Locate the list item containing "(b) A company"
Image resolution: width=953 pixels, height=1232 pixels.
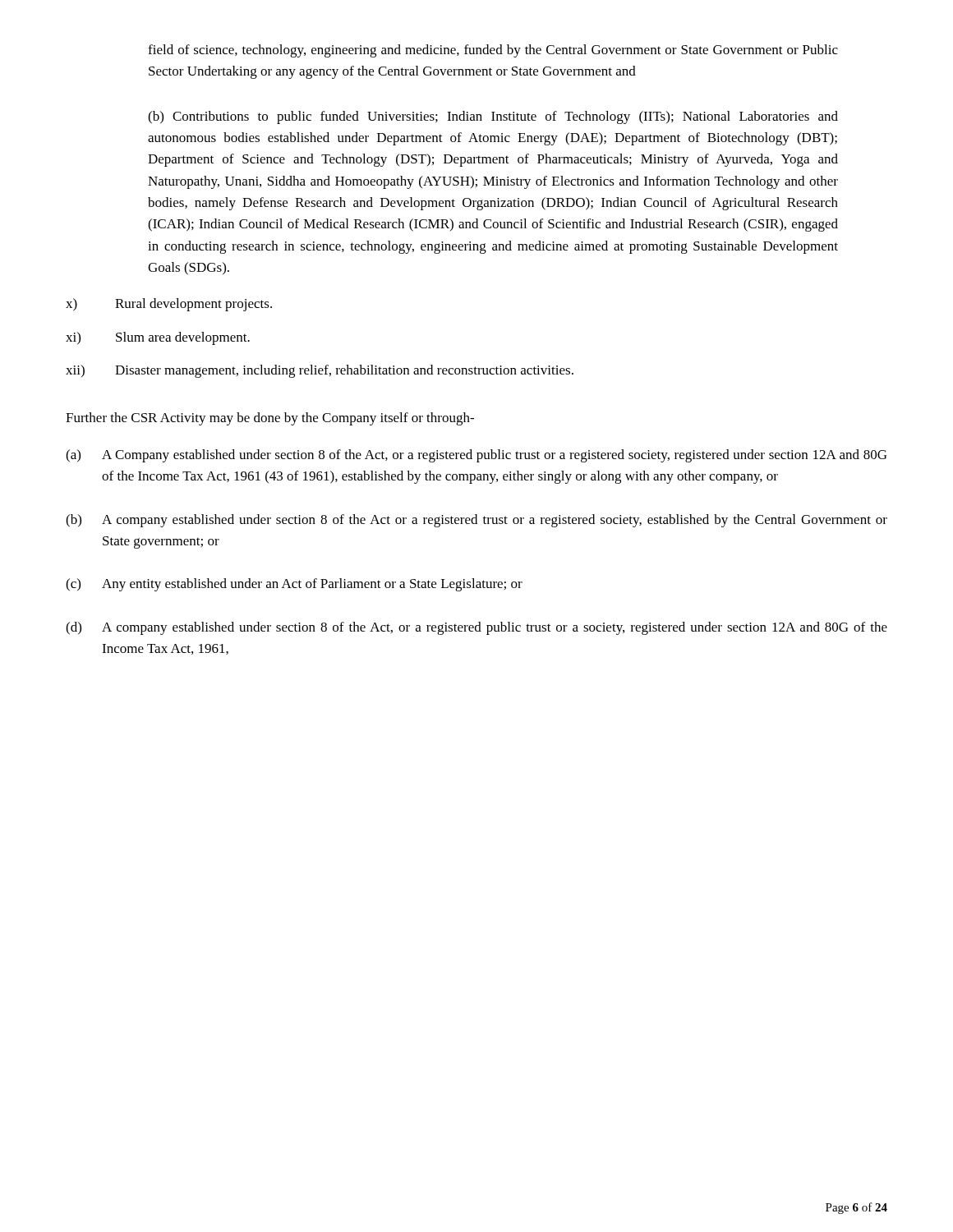[x=476, y=530]
